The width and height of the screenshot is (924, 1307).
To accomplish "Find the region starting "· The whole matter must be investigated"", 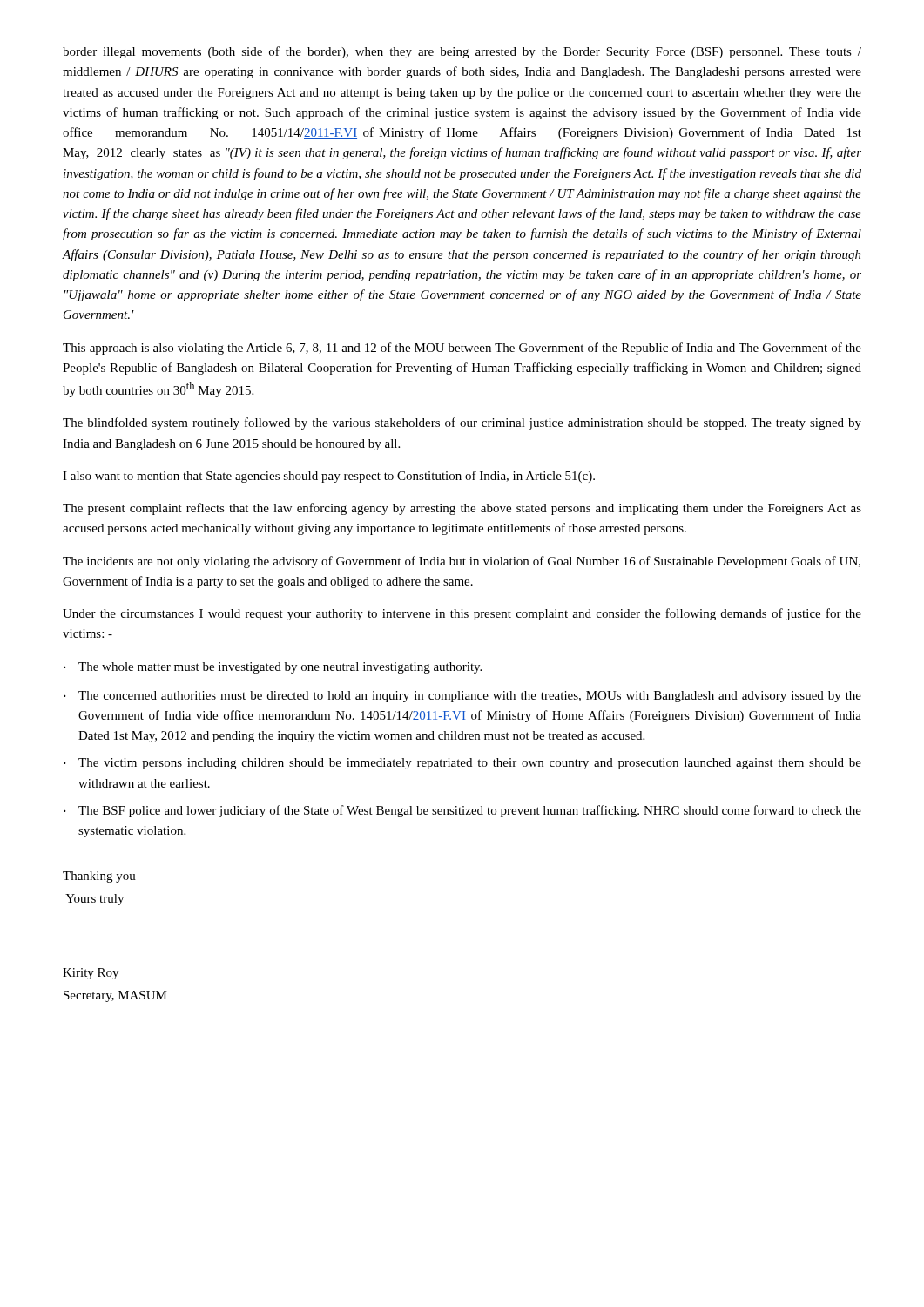I will coord(462,667).
